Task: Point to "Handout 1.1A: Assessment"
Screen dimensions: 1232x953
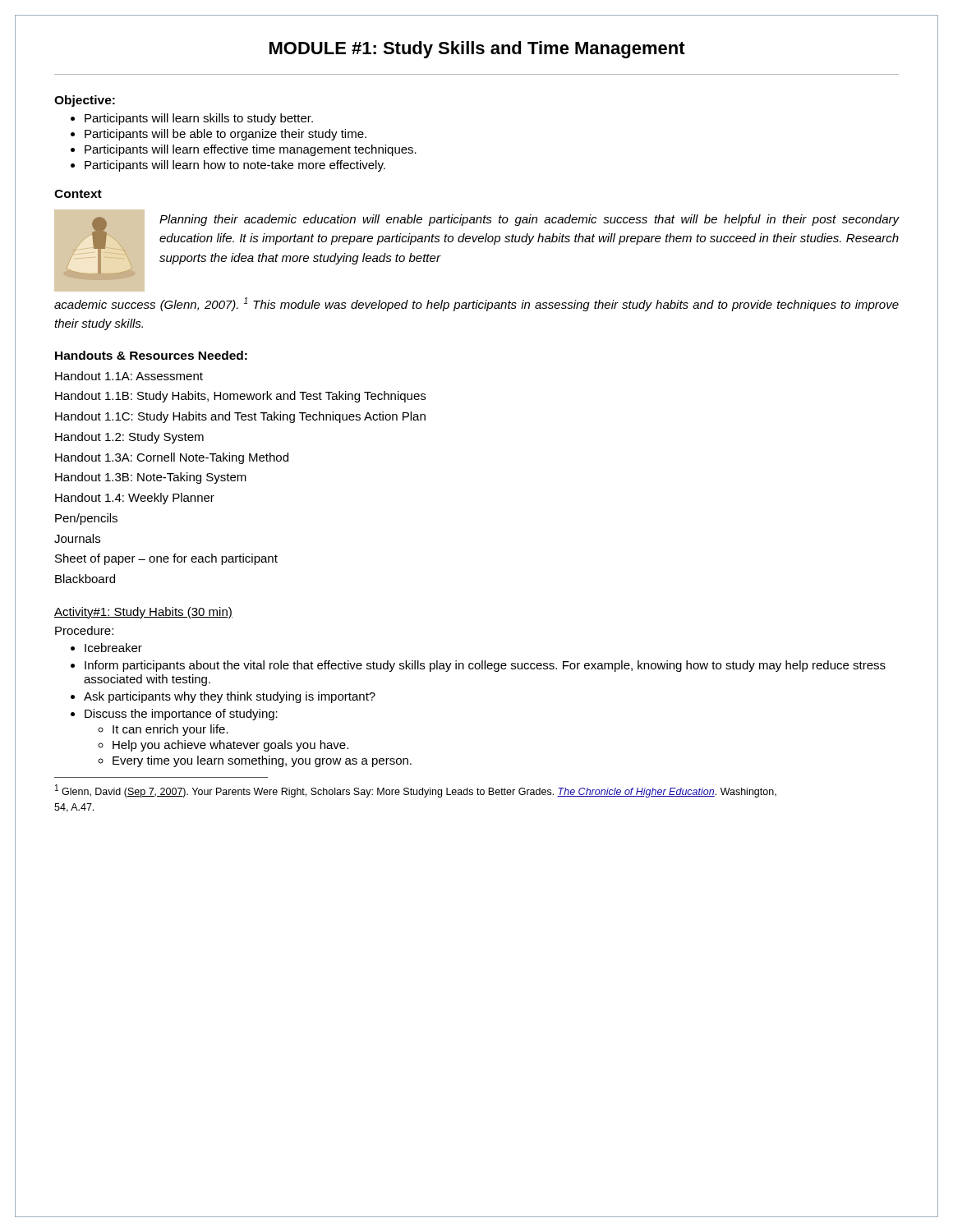Action: coord(129,375)
